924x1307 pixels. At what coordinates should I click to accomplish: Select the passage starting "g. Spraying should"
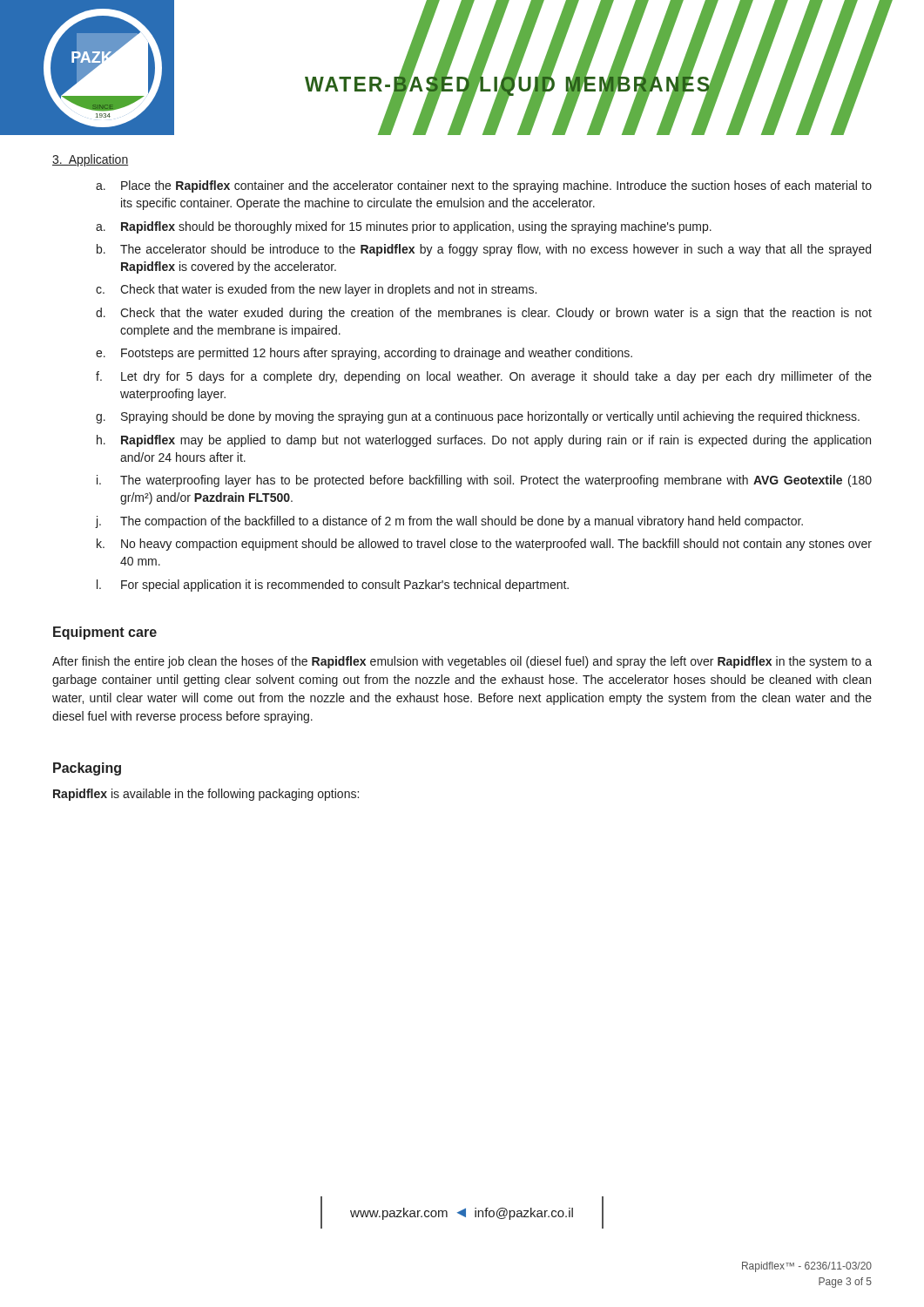tap(484, 417)
